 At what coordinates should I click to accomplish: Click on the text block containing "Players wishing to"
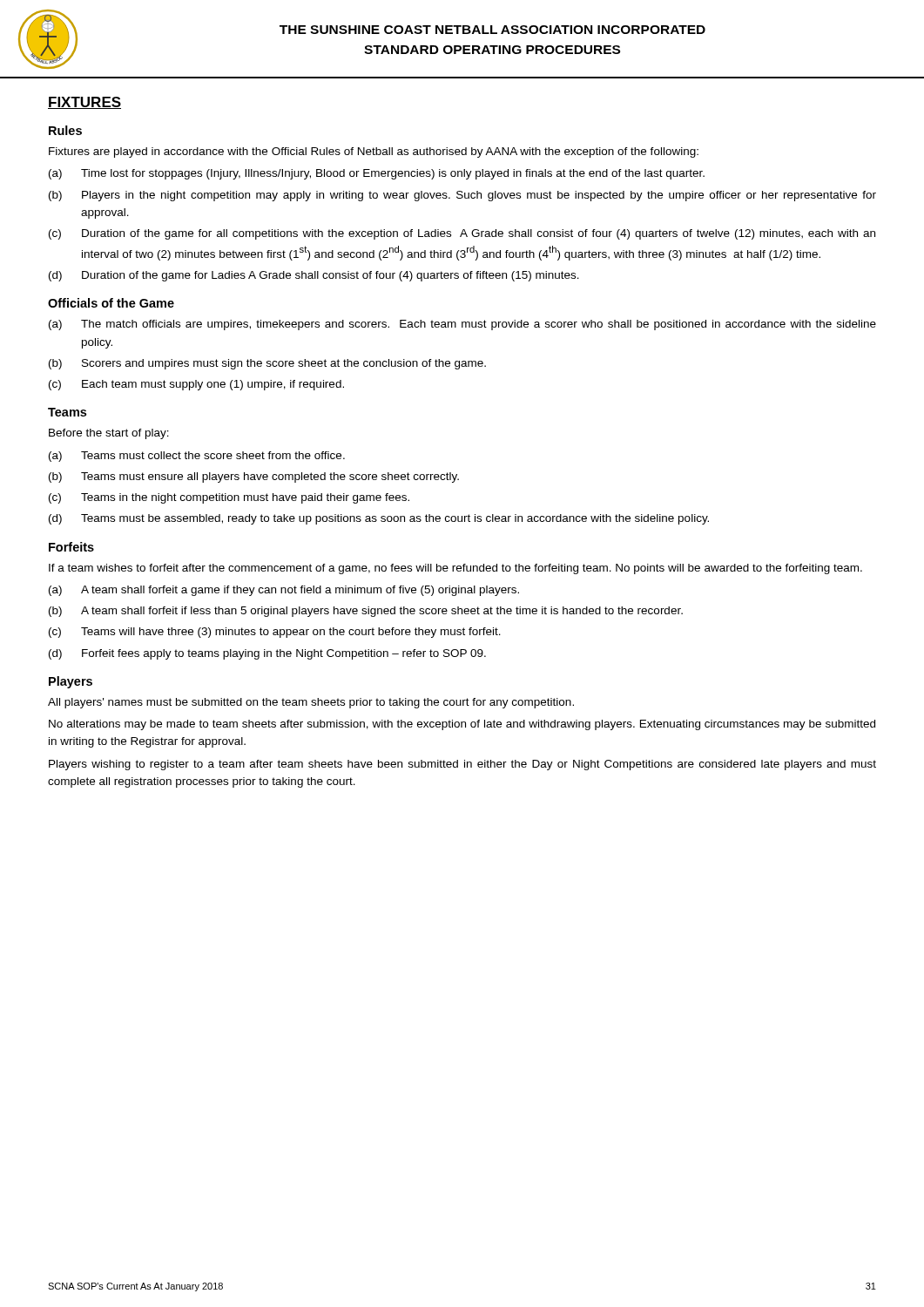pos(462,772)
